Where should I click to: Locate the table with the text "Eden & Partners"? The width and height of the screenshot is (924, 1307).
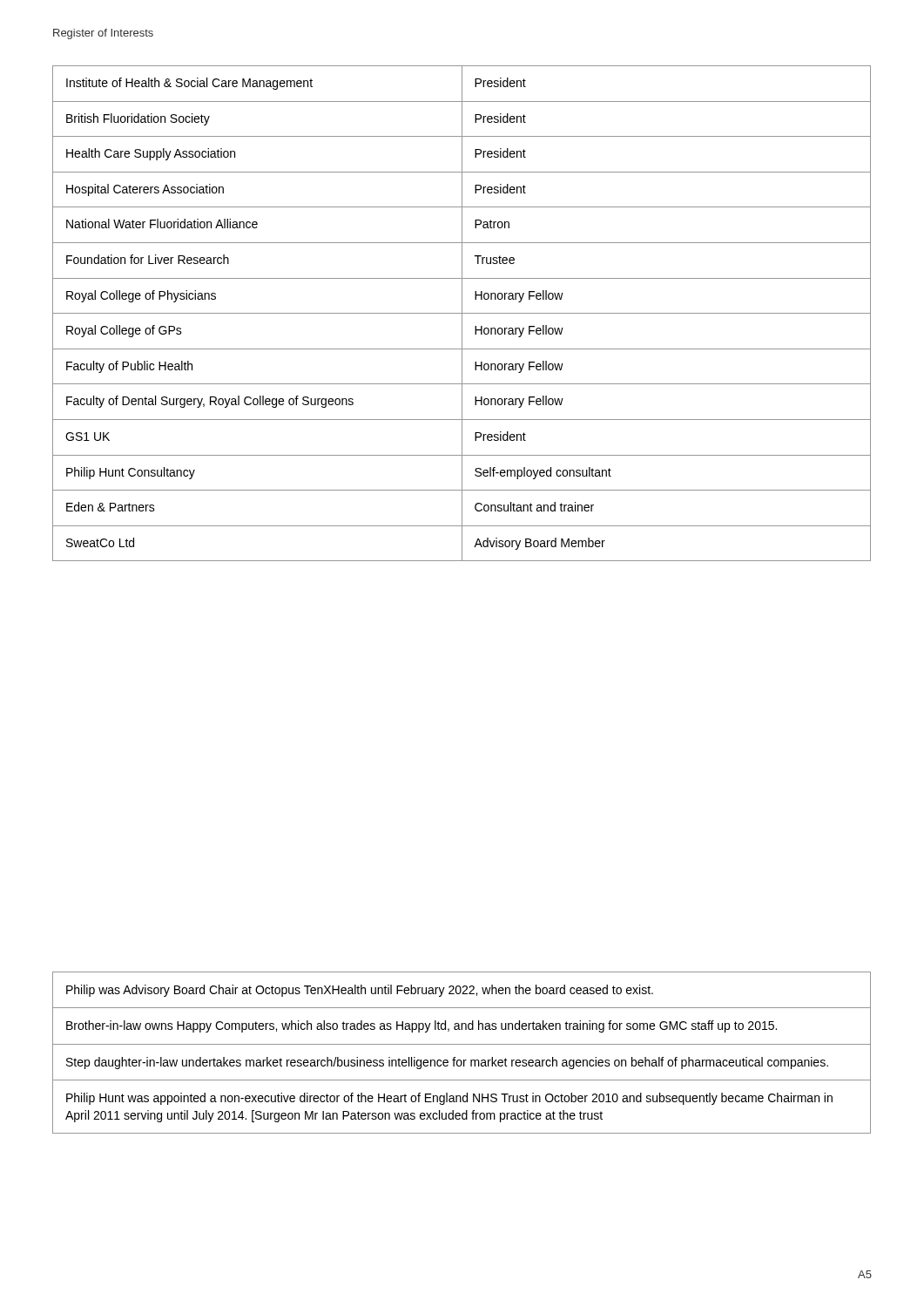pyautogui.click(x=462, y=313)
